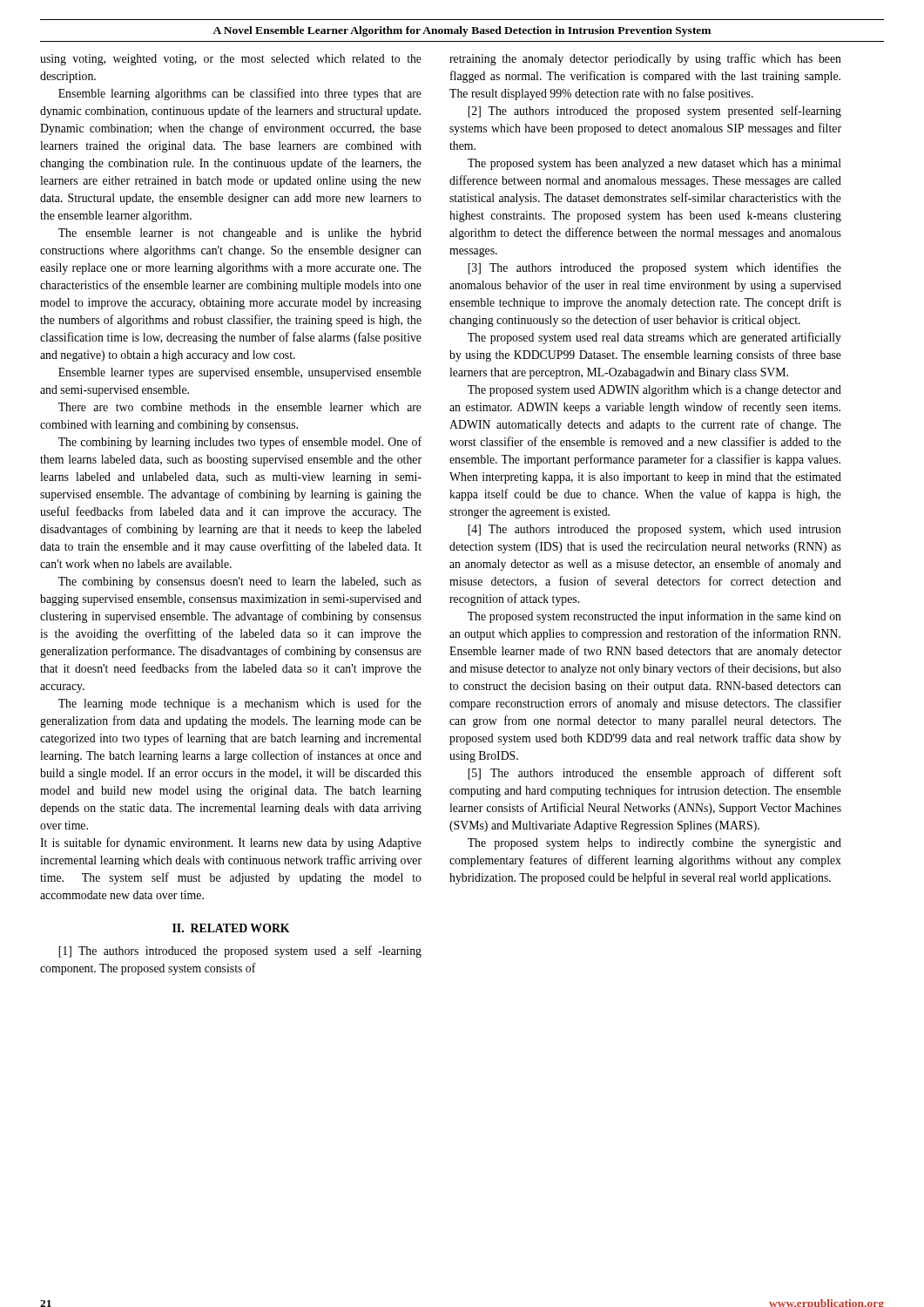Find the block starting "The proposed system used real data streams which"
The width and height of the screenshot is (924, 1307).
645,355
